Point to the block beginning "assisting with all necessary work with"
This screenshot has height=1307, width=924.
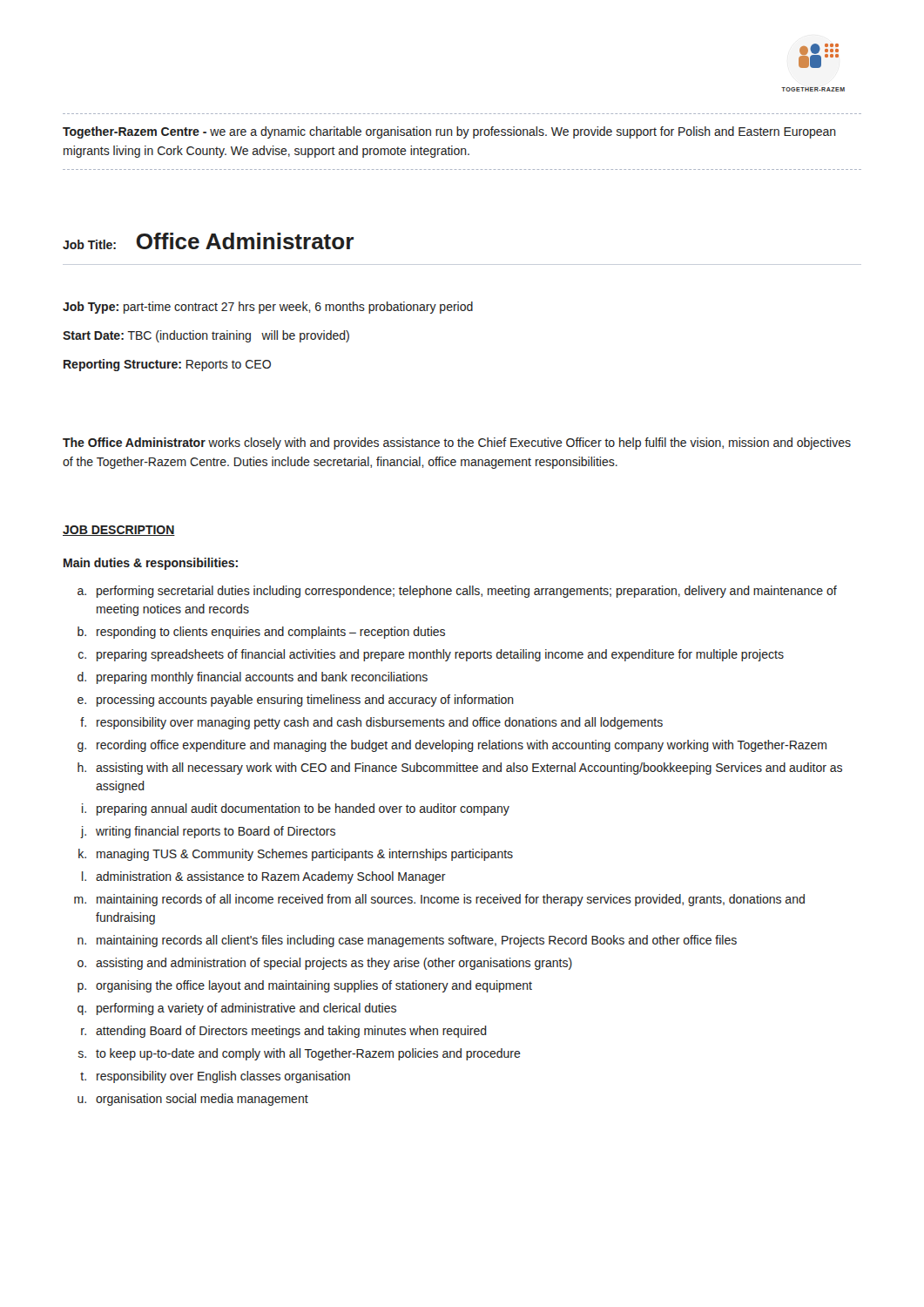tap(469, 777)
